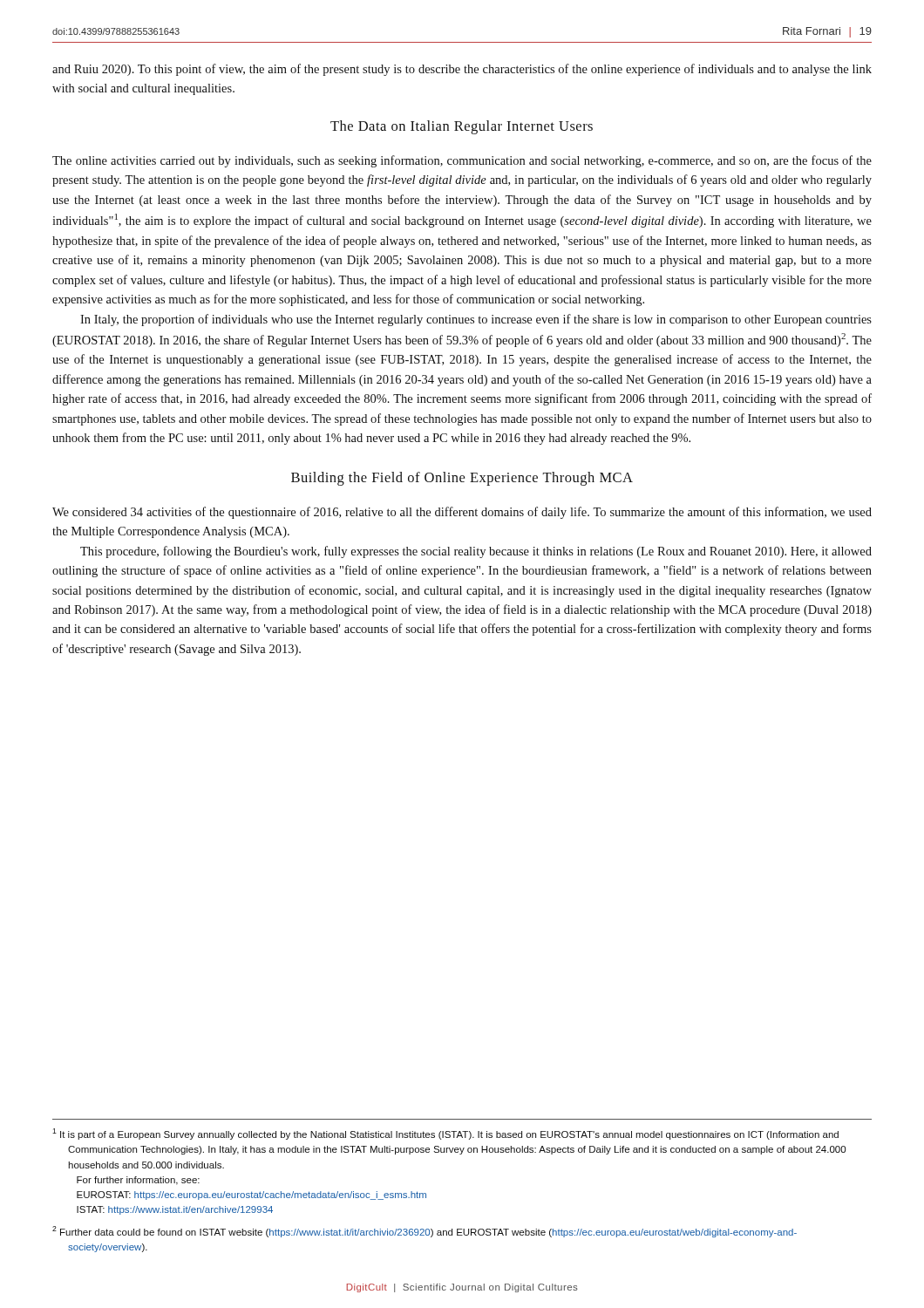Select the footnote that says "2 Further data could be found"
924x1308 pixels.
click(x=425, y=1238)
